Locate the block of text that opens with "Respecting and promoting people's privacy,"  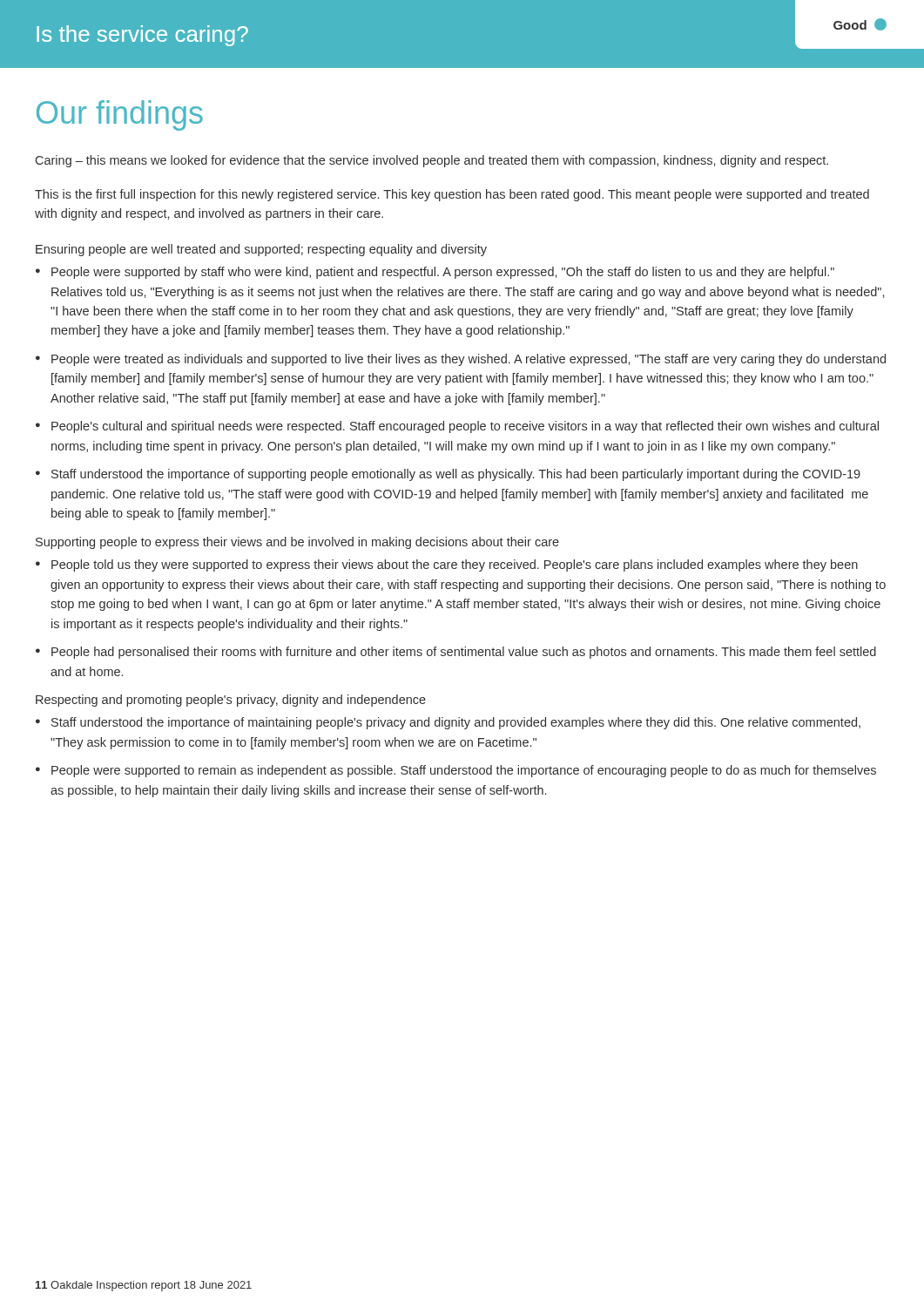231,701
